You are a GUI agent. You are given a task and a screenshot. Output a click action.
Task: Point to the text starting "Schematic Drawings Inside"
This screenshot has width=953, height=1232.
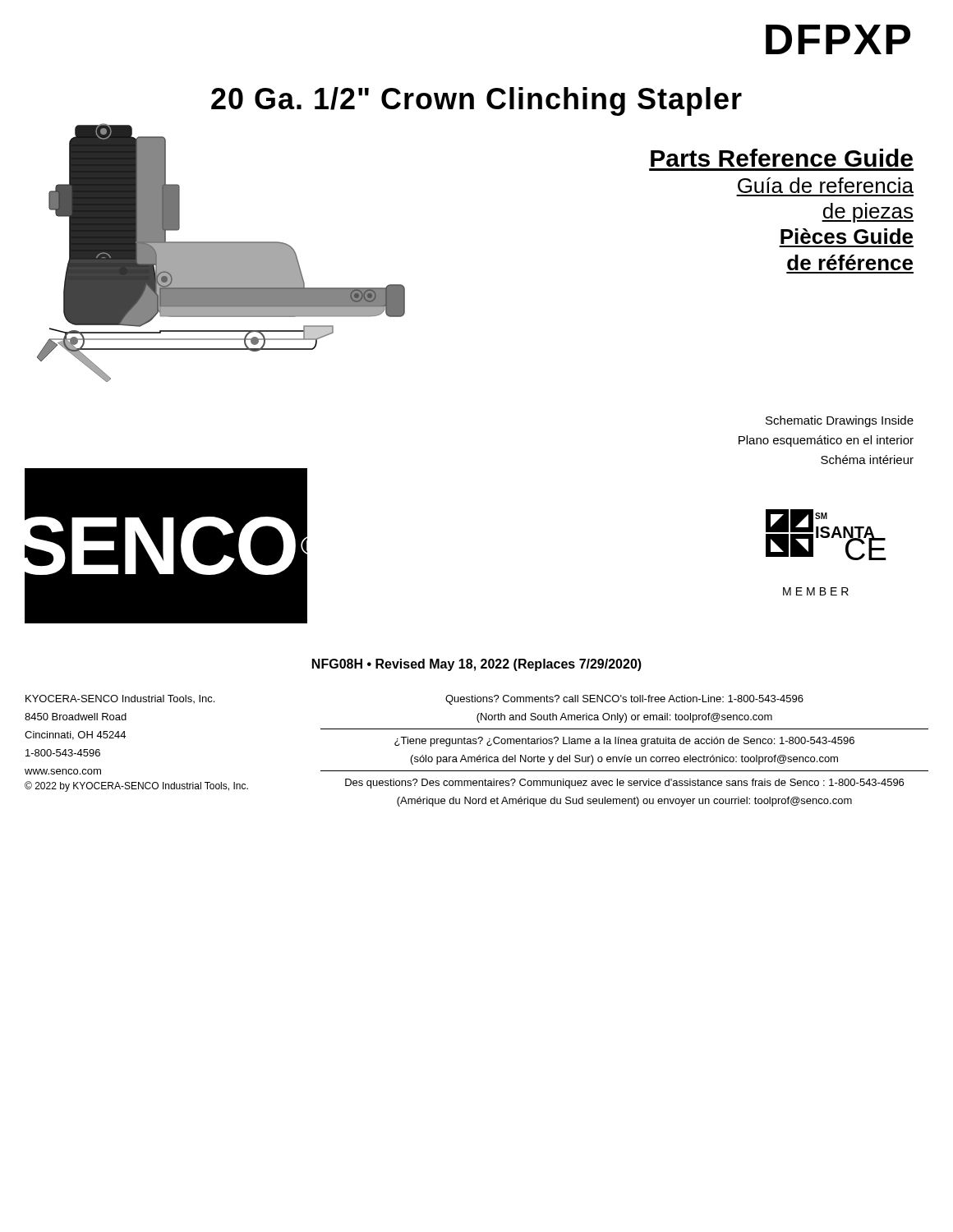tap(826, 440)
